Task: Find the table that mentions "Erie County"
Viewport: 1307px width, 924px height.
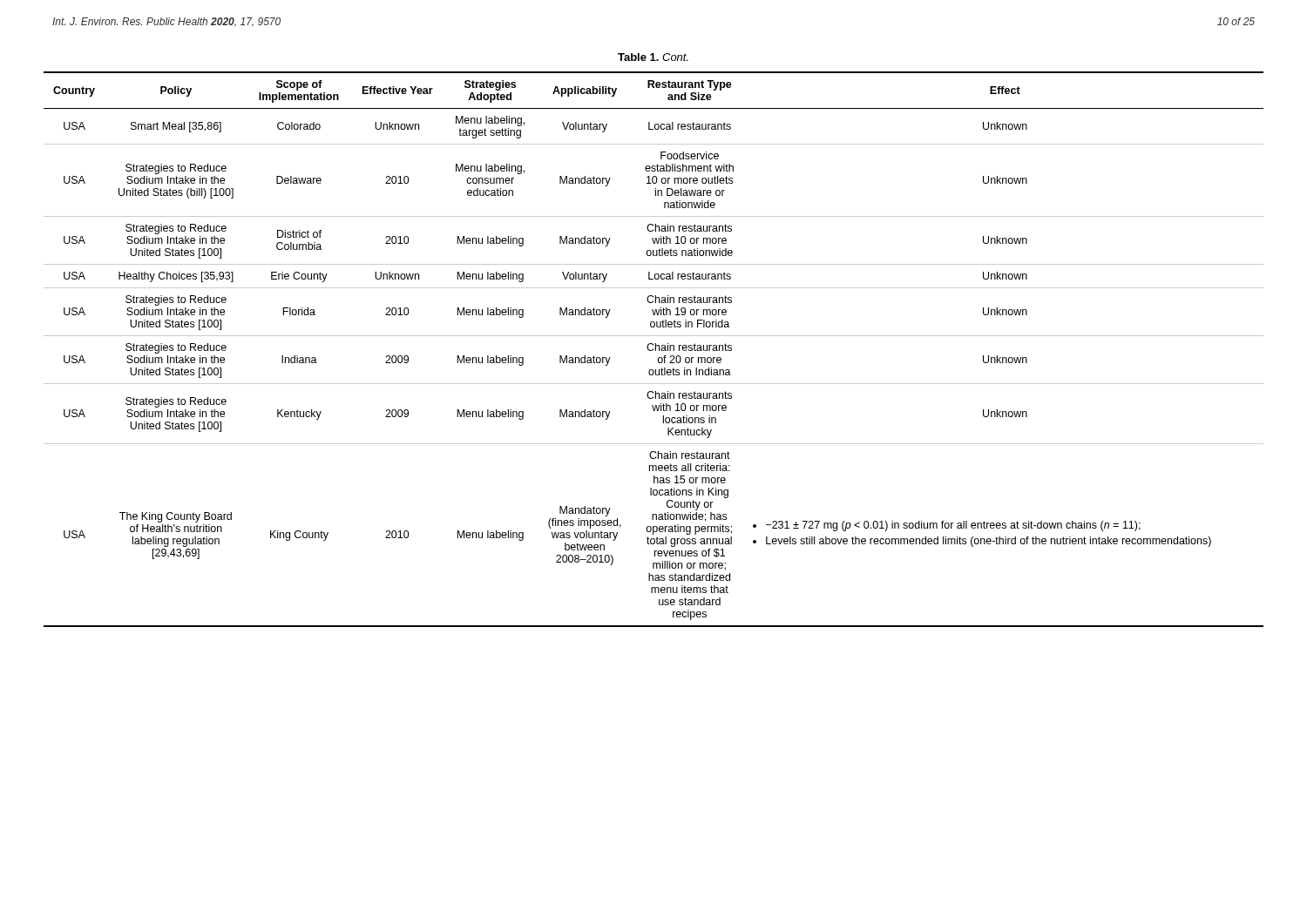Action: pos(654,349)
